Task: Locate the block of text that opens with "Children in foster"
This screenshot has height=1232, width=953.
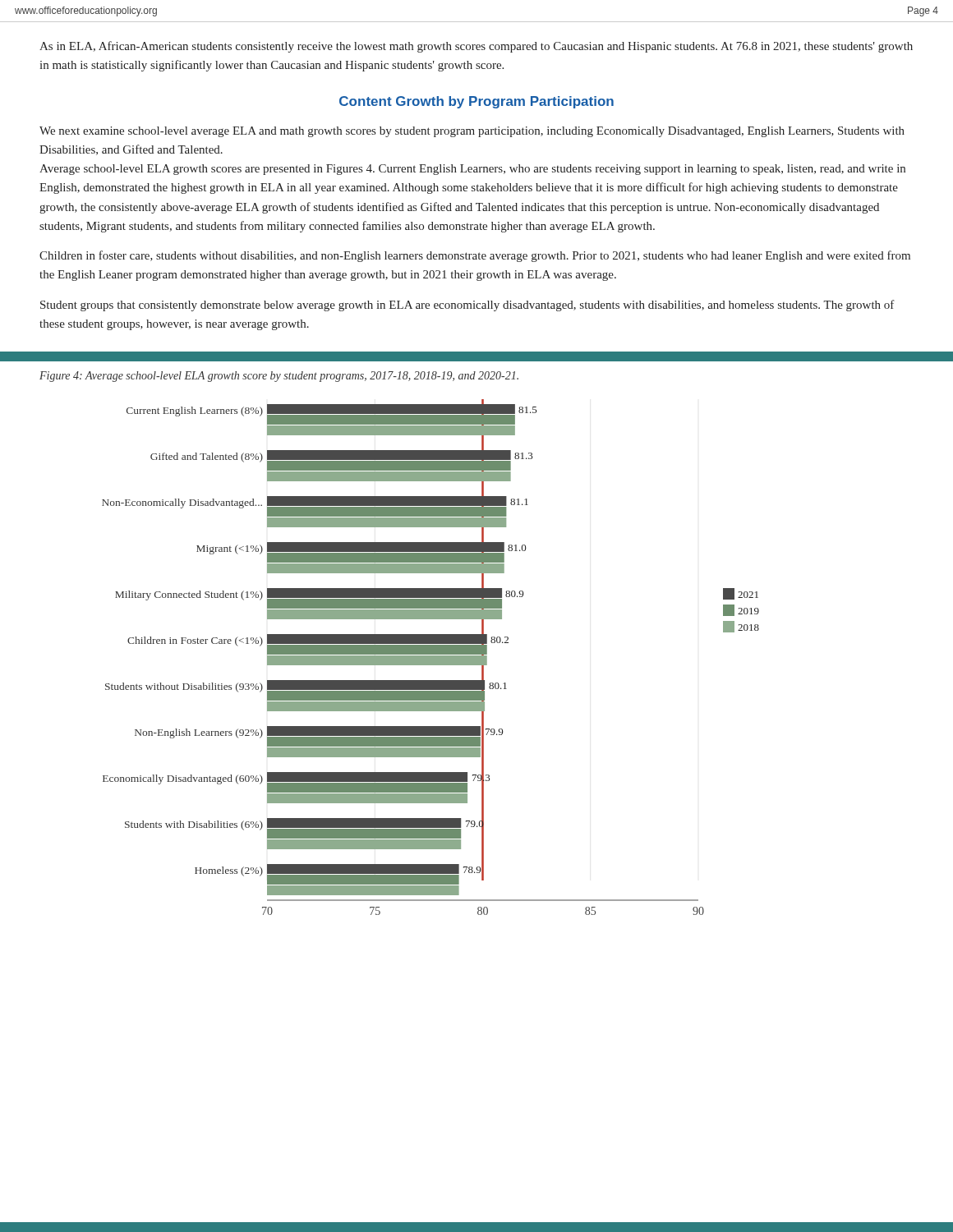Action: [475, 265]
